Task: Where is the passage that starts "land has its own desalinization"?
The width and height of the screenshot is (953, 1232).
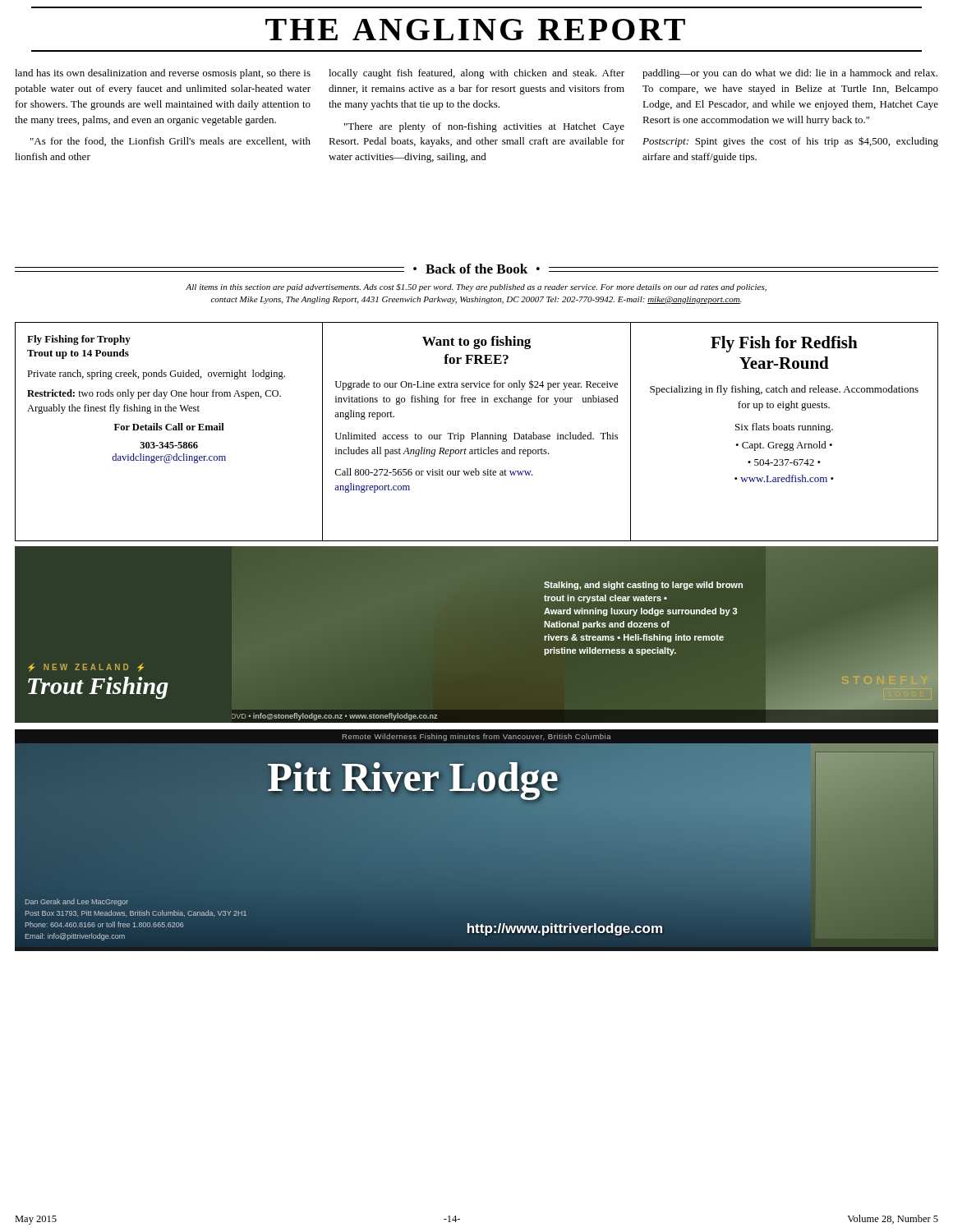Action: point(163,115)
